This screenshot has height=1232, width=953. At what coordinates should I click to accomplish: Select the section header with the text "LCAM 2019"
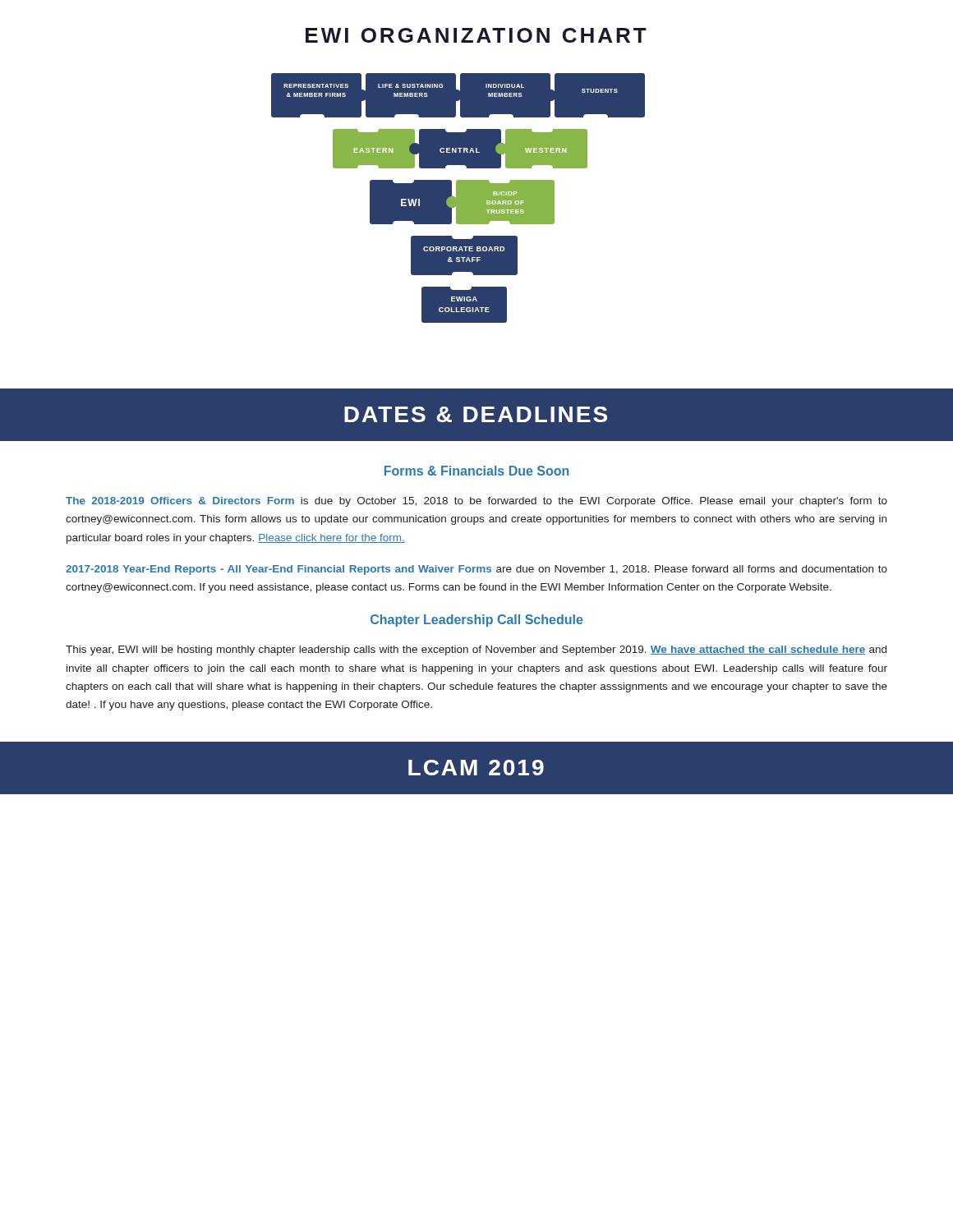(x=476, y=768)
